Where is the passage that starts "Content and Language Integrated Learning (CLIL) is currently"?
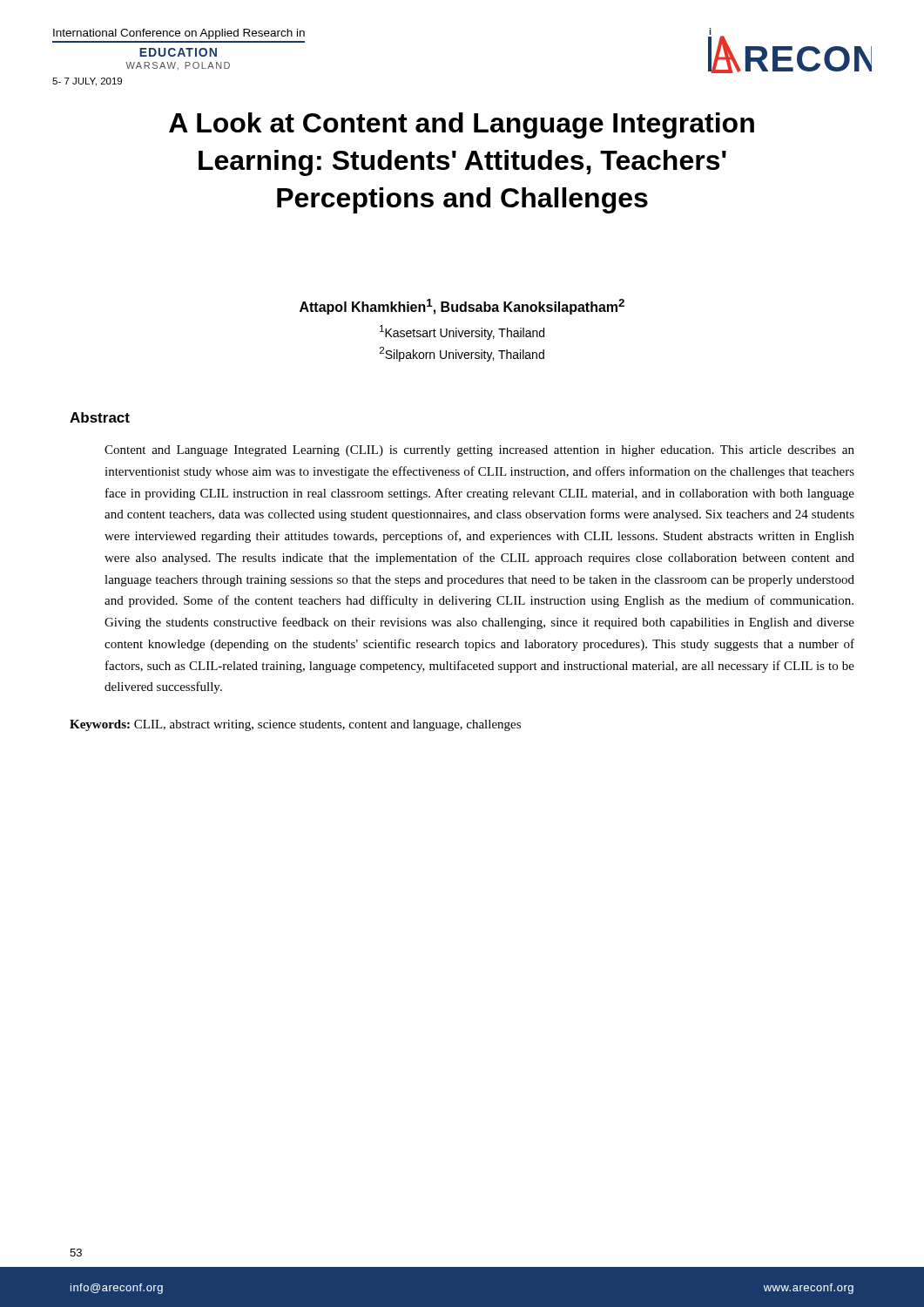This screenshot has width=924, height=1307. [479, 569]
